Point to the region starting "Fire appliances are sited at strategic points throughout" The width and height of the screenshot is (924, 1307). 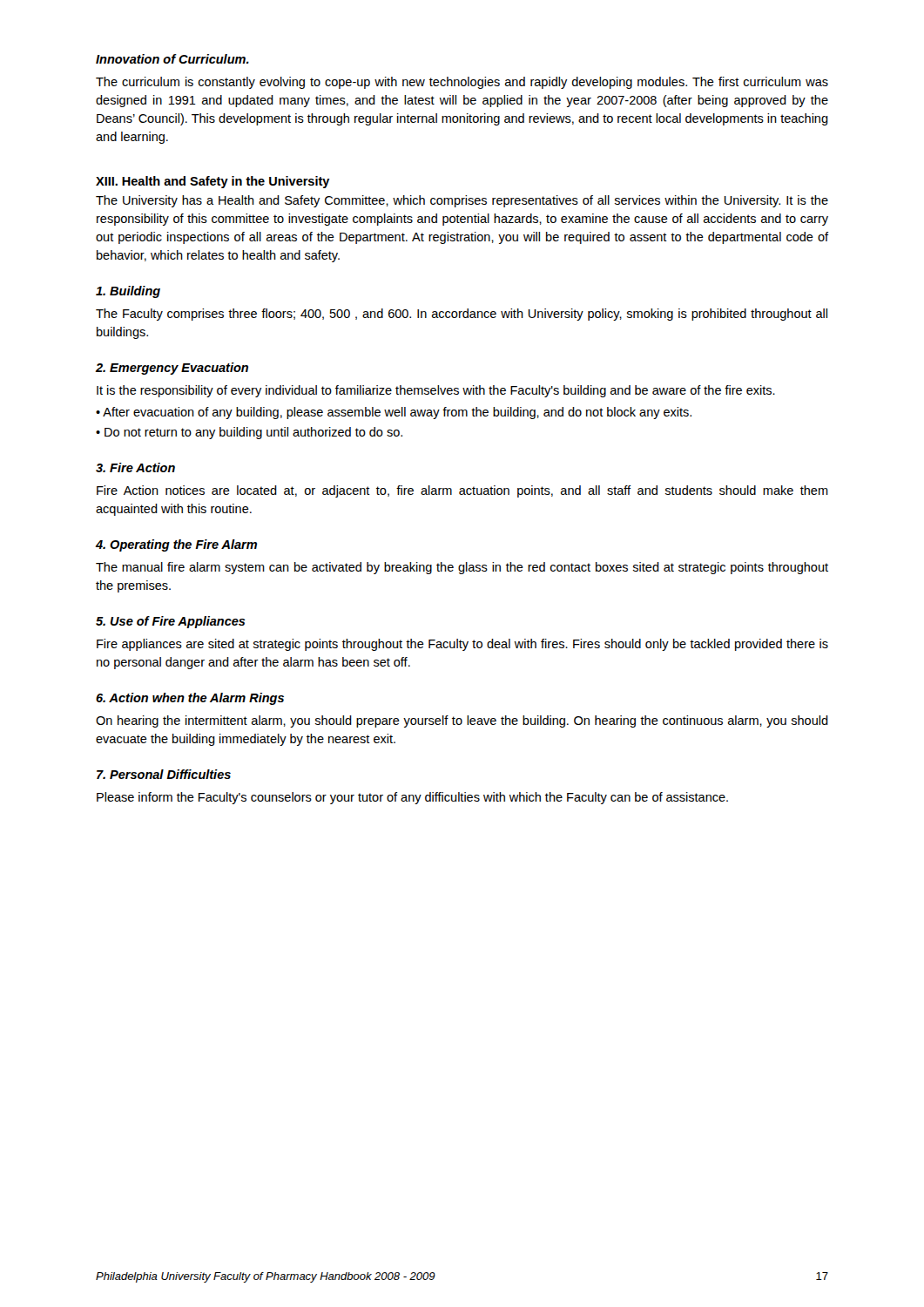point(462,654)
